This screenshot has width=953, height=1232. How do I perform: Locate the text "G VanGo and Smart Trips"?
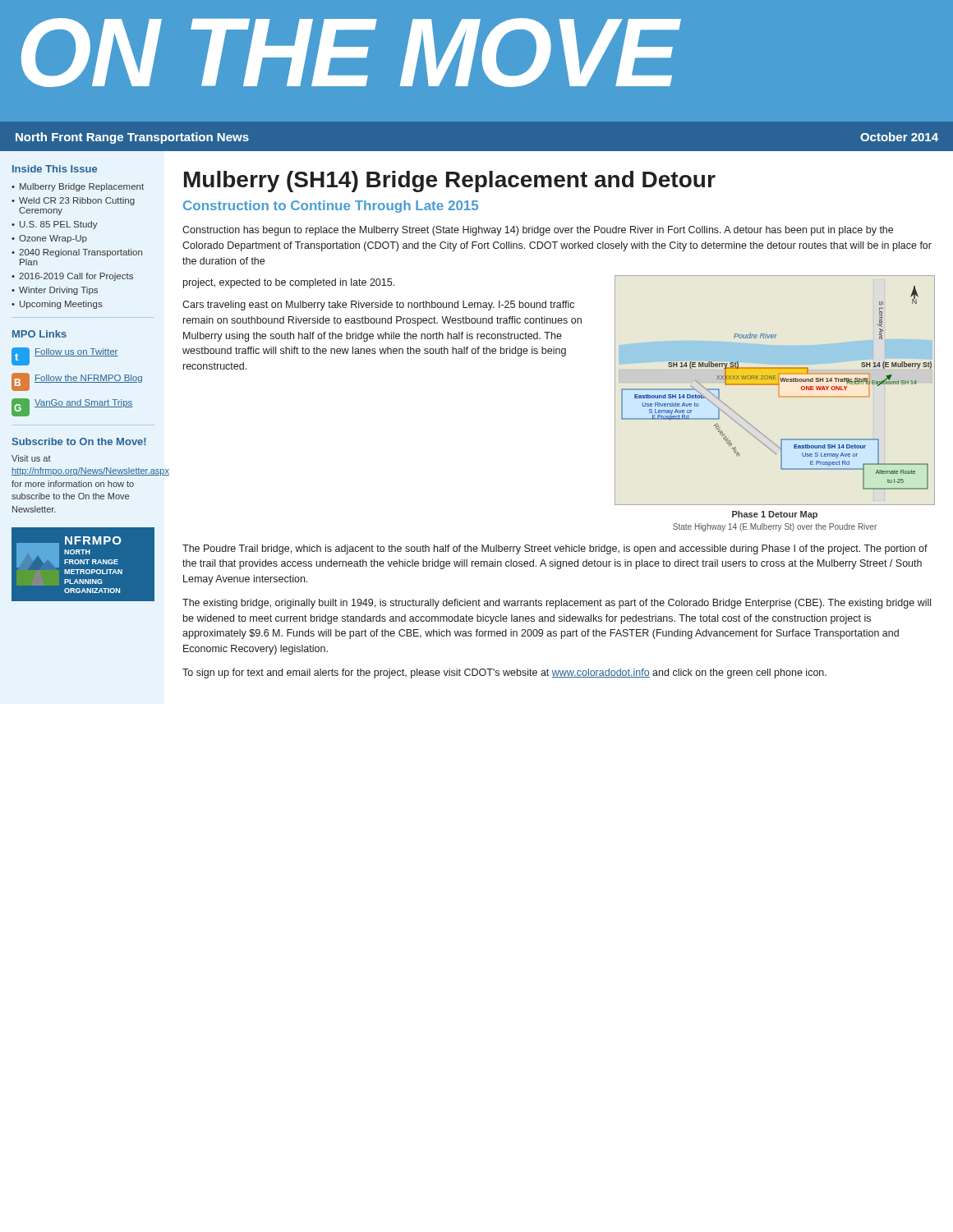point(72,407)
